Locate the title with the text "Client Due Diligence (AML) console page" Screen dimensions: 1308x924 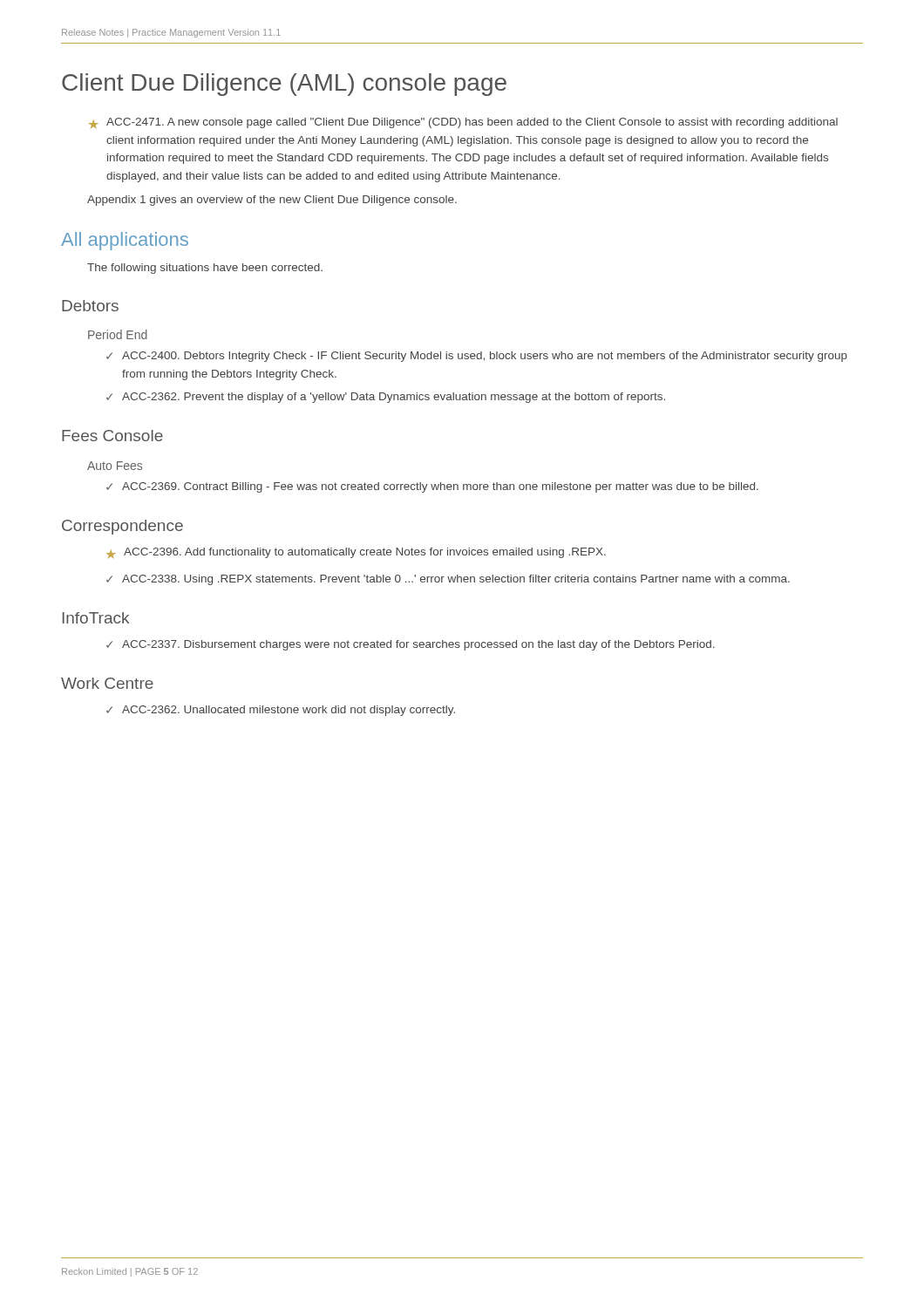(462, 83)
